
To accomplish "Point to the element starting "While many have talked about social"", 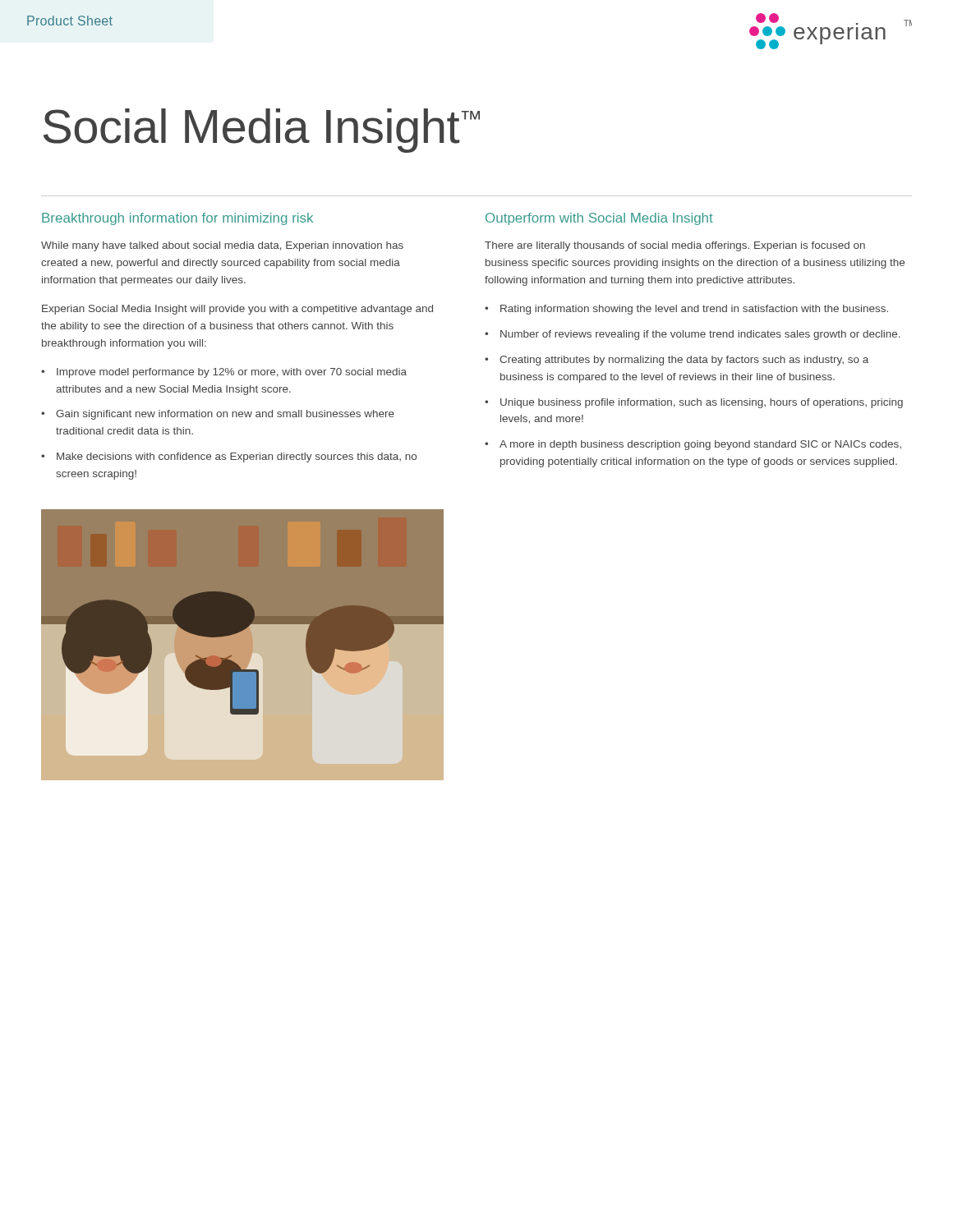I will (x=242, y=263).
